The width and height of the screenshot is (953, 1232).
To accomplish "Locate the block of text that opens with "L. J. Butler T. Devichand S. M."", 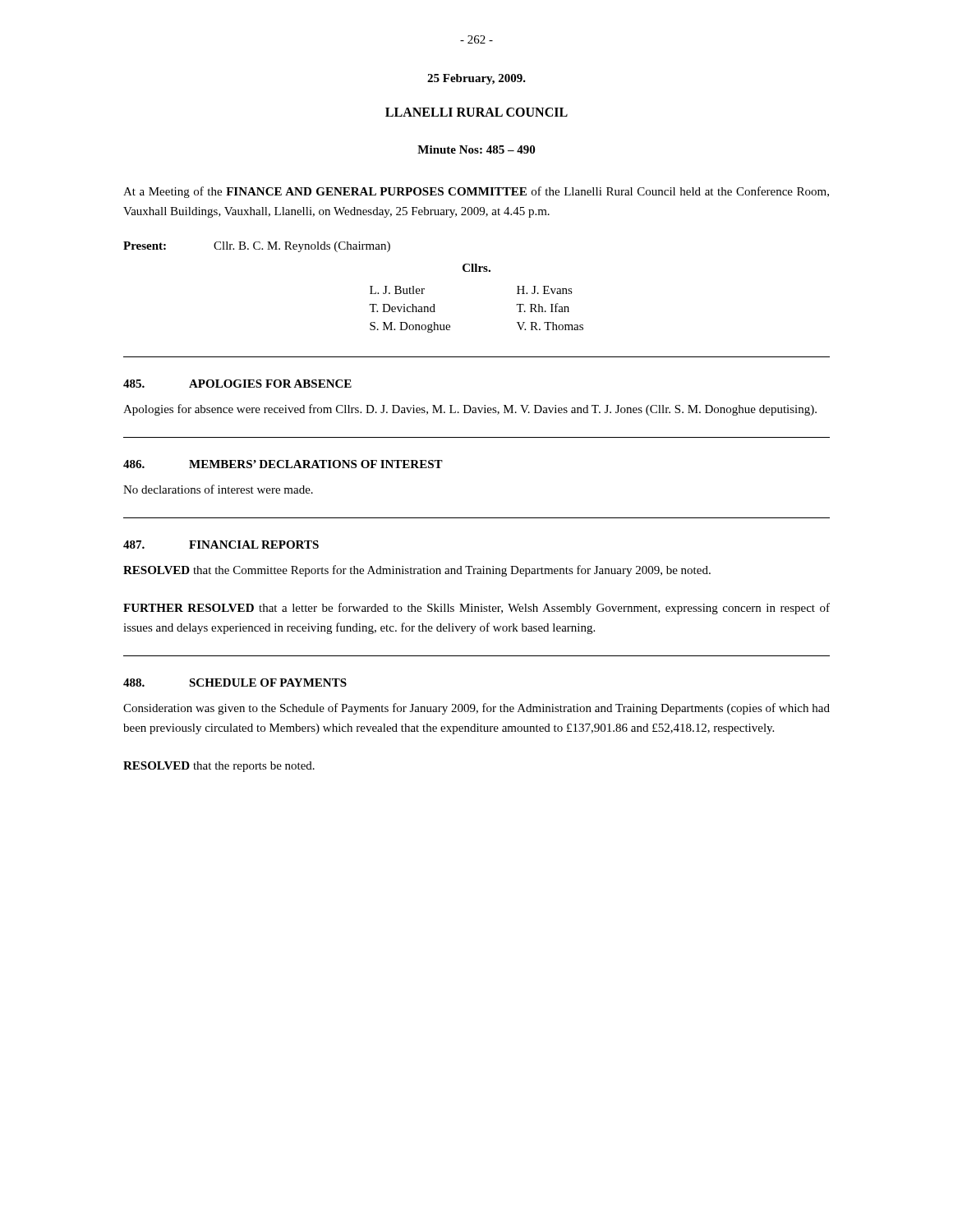I will [410, 308].
